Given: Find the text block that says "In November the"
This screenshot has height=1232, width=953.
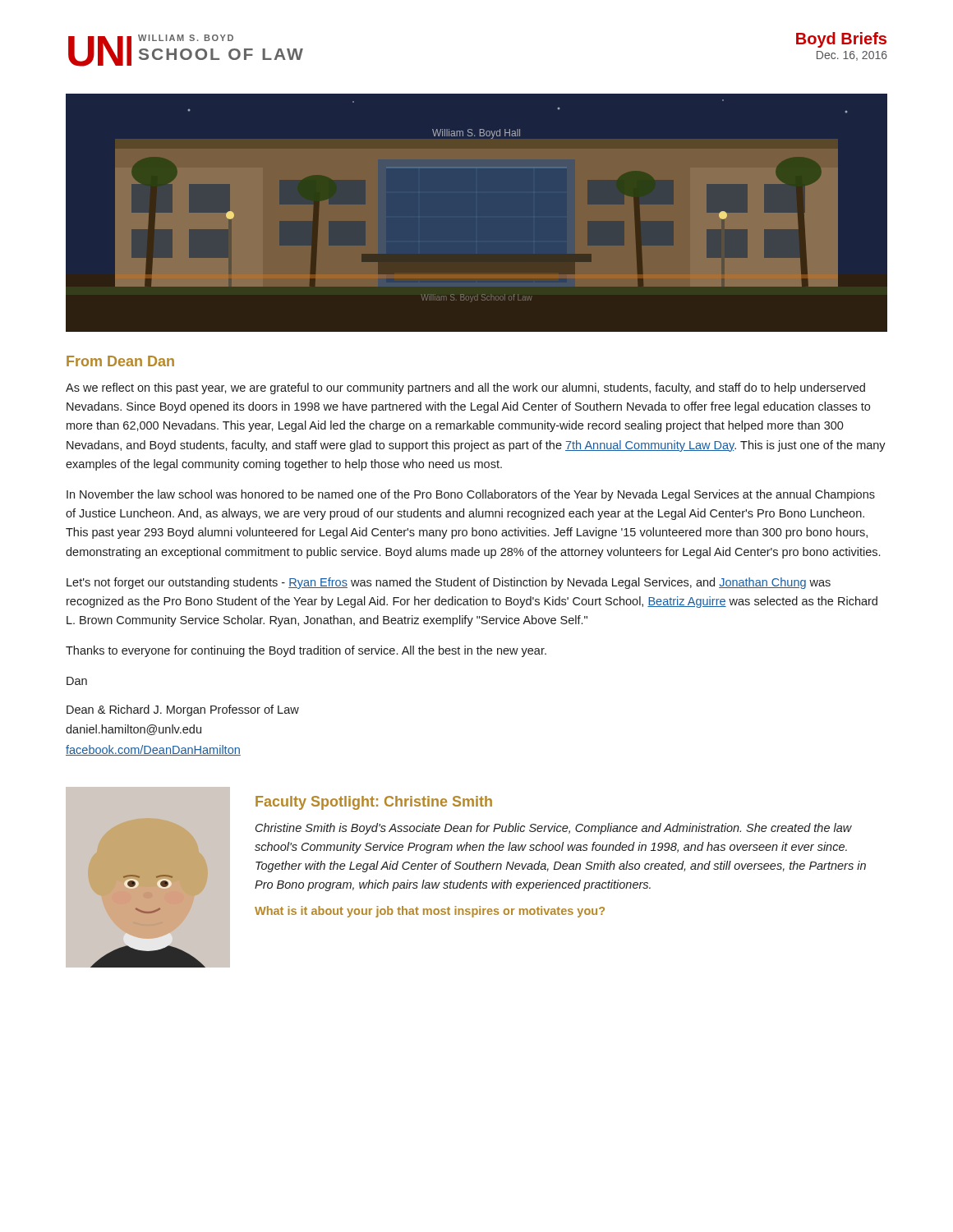Looking at the screenshot, I should (473, 523).
